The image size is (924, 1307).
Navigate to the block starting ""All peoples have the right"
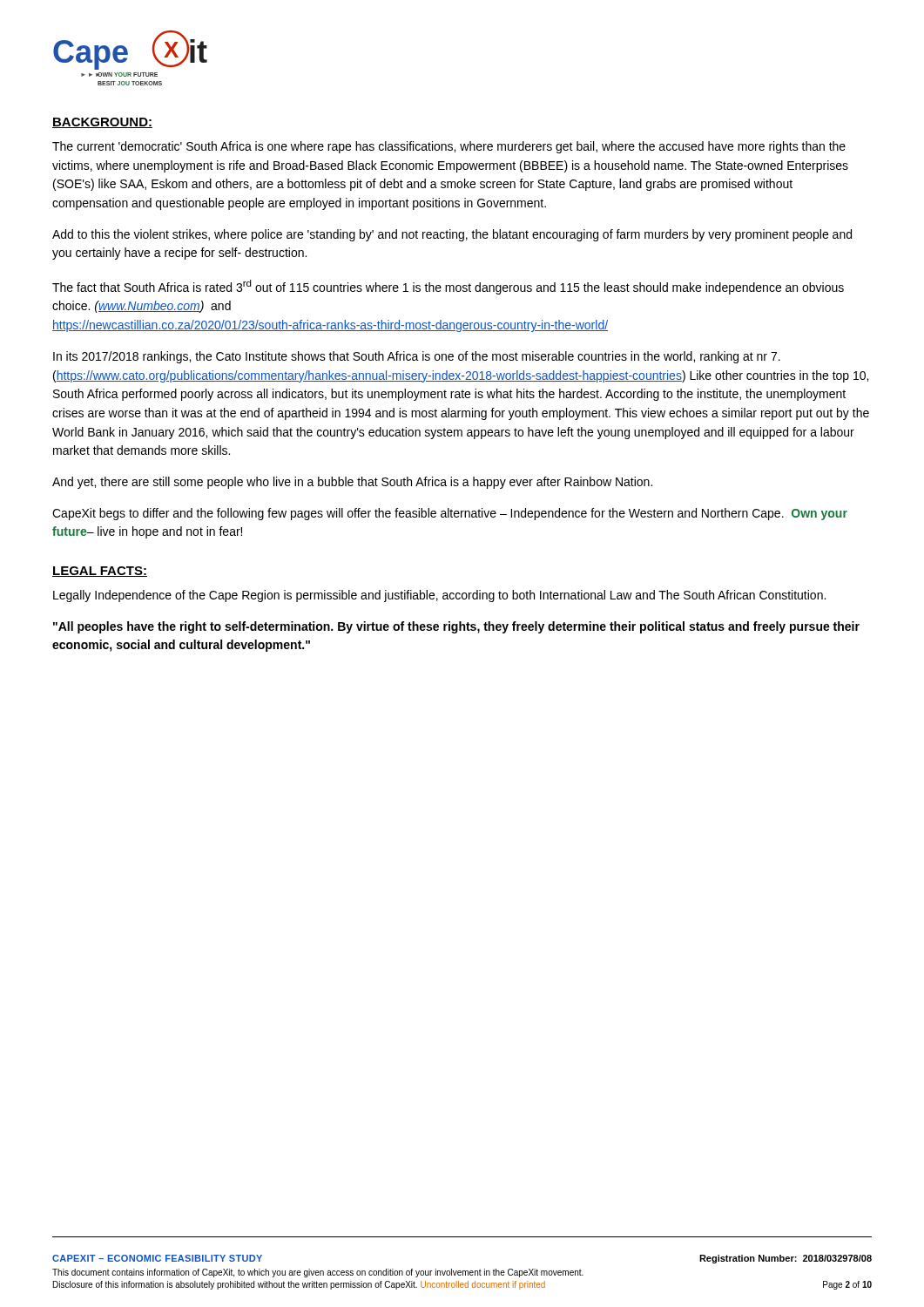coord(456,636)
